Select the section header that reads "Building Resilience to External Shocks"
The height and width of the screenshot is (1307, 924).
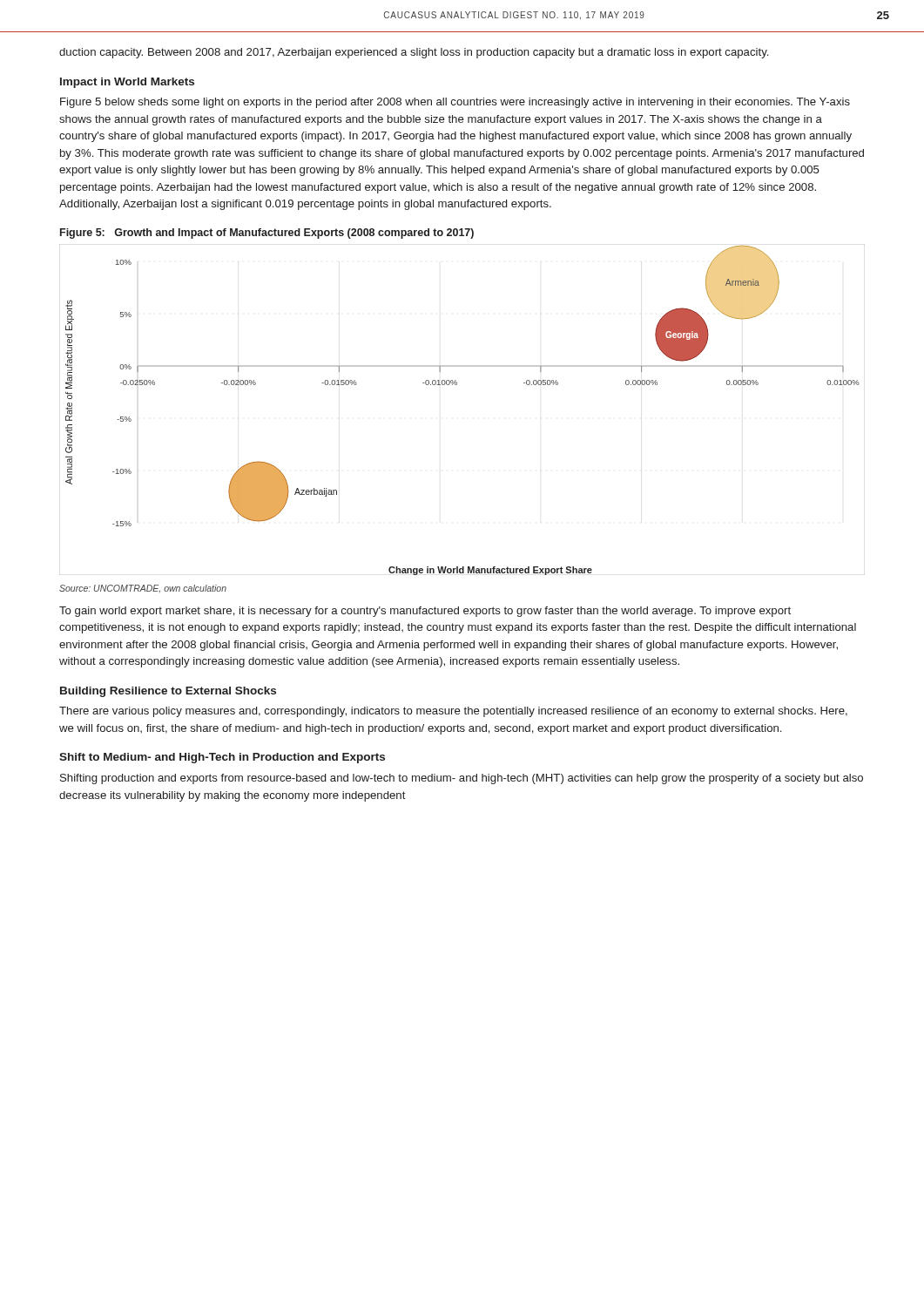tap(168, 690)
